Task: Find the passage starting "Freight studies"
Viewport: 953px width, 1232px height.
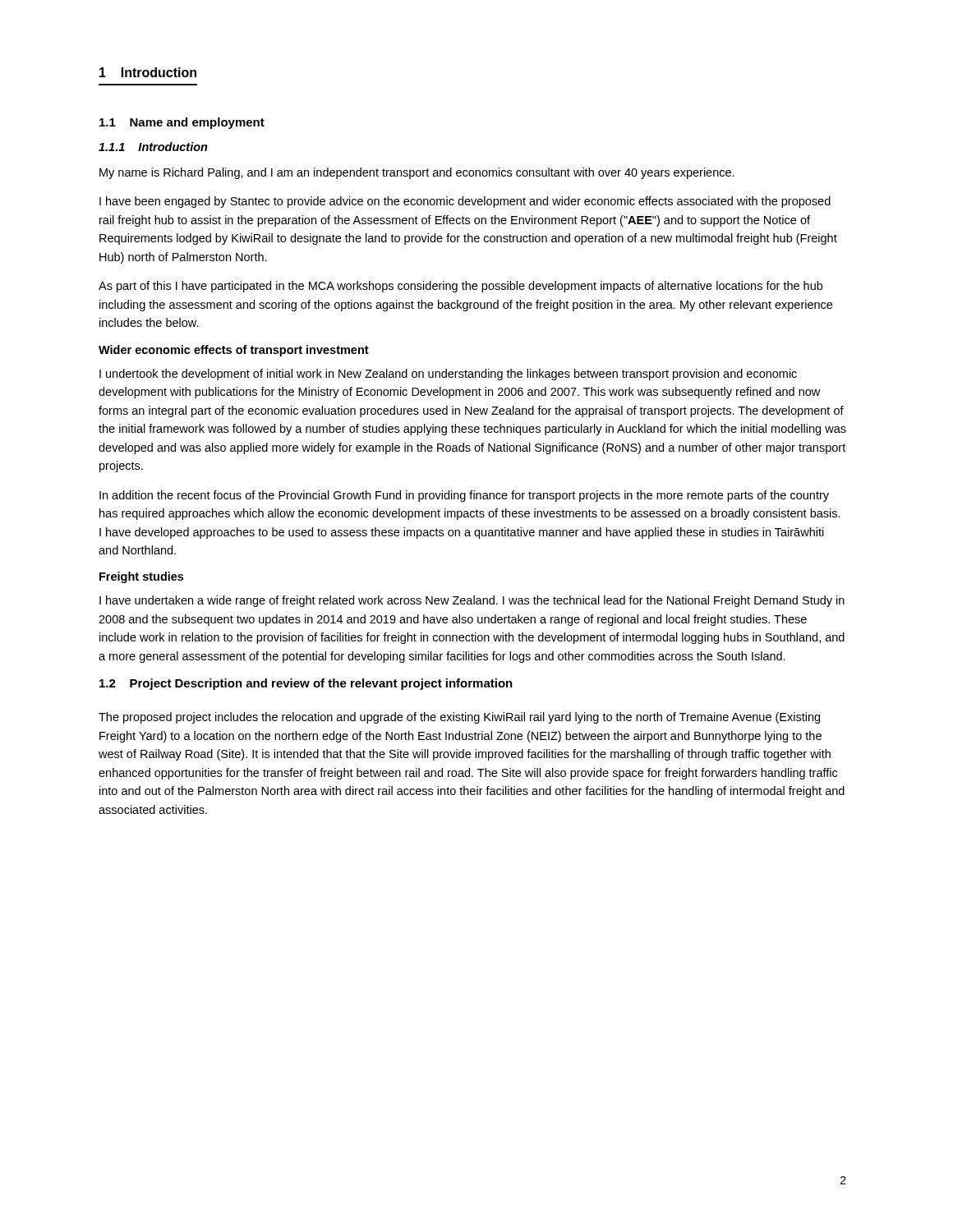Action: click(141, 577)
